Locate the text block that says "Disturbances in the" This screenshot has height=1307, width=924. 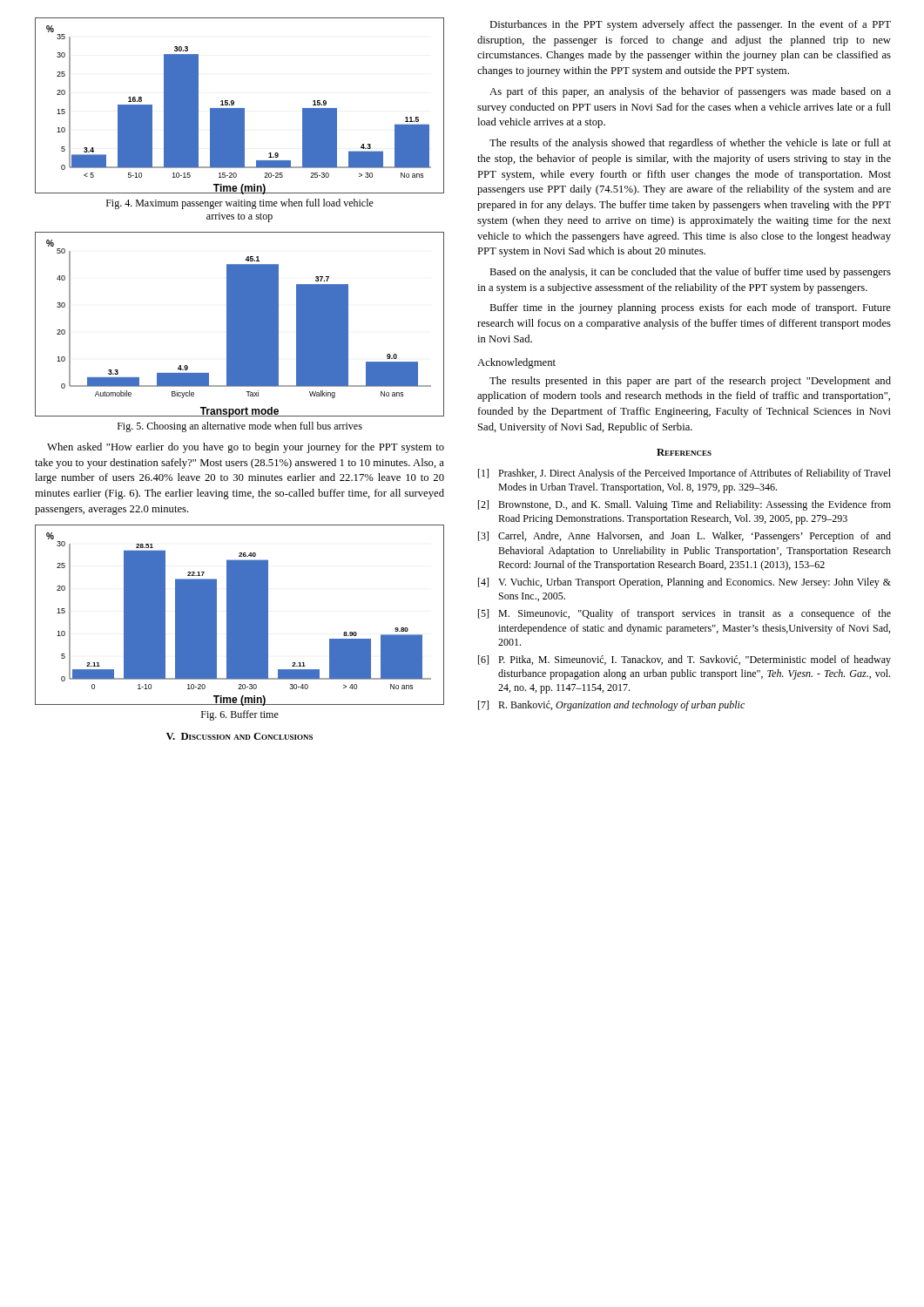pyautogui.click(x=684, y=48)
